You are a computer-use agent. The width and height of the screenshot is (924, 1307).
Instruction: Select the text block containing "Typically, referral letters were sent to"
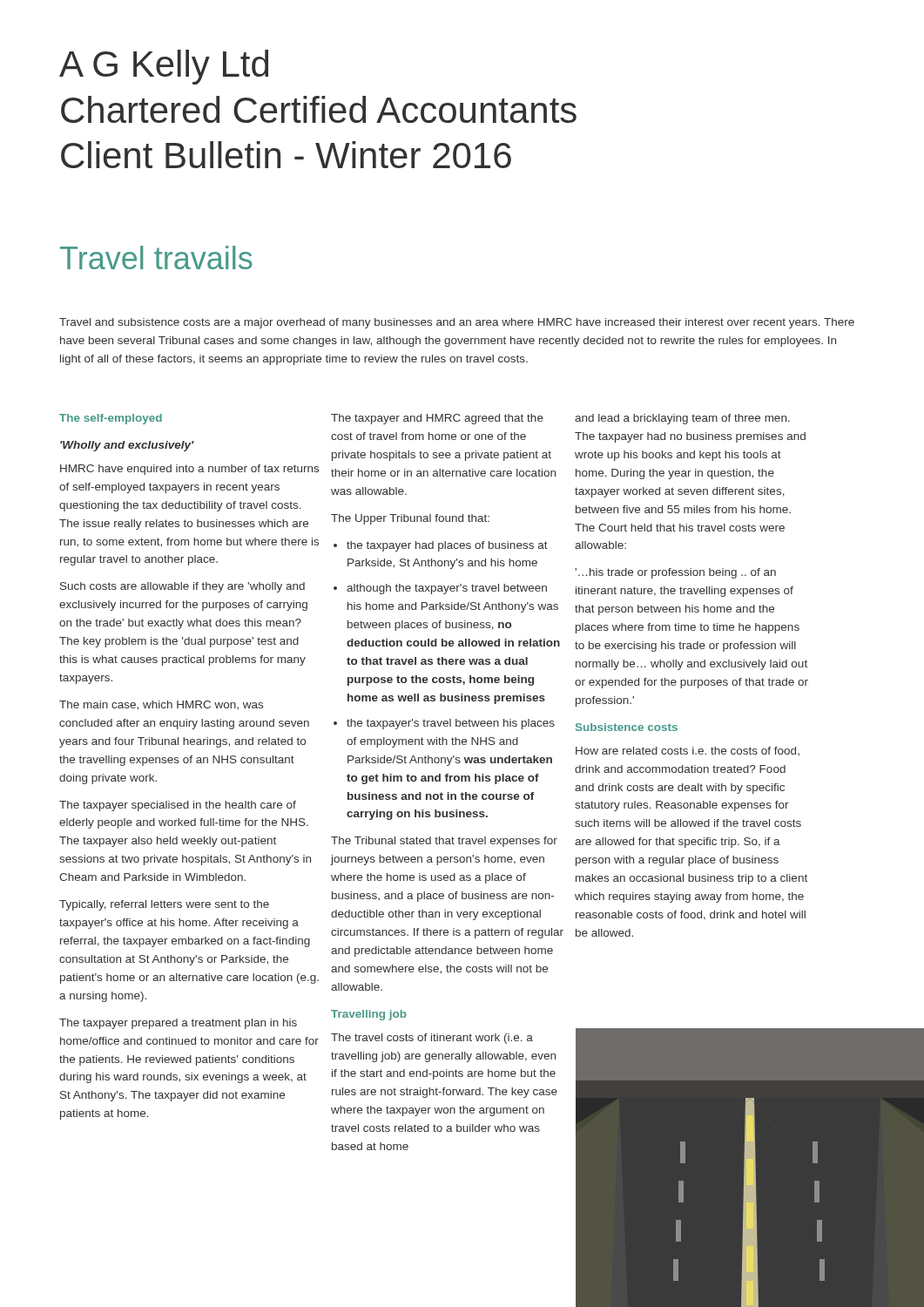tap(190, 951)
